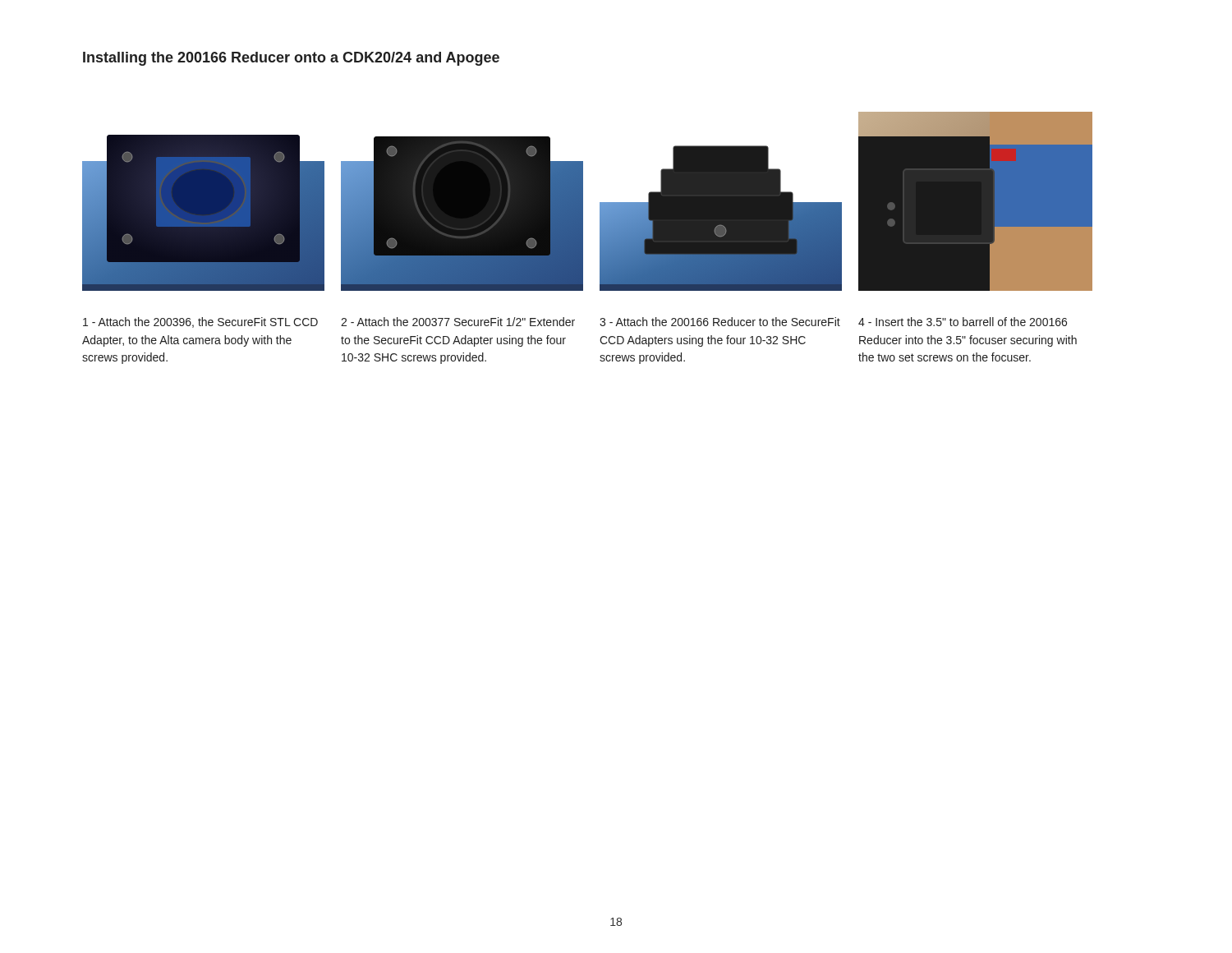Click the section header that begins "Installing the 200166 Reducer onto"
Viewport: 1232px width, 953px height.
click(x=291, y=58)
